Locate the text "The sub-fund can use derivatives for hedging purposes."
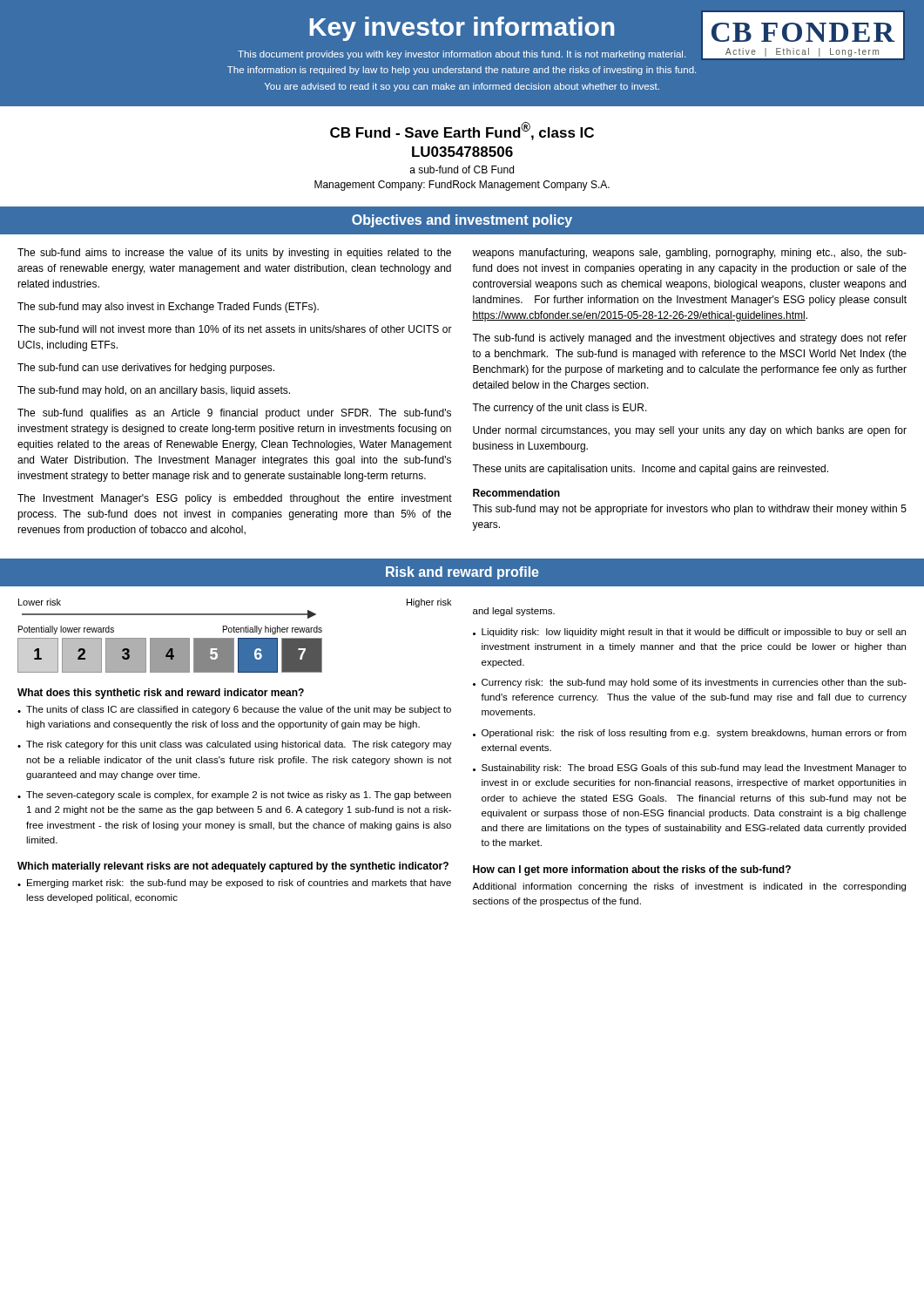This screenshot has height=1307, width=924. [x=146, y=368]
